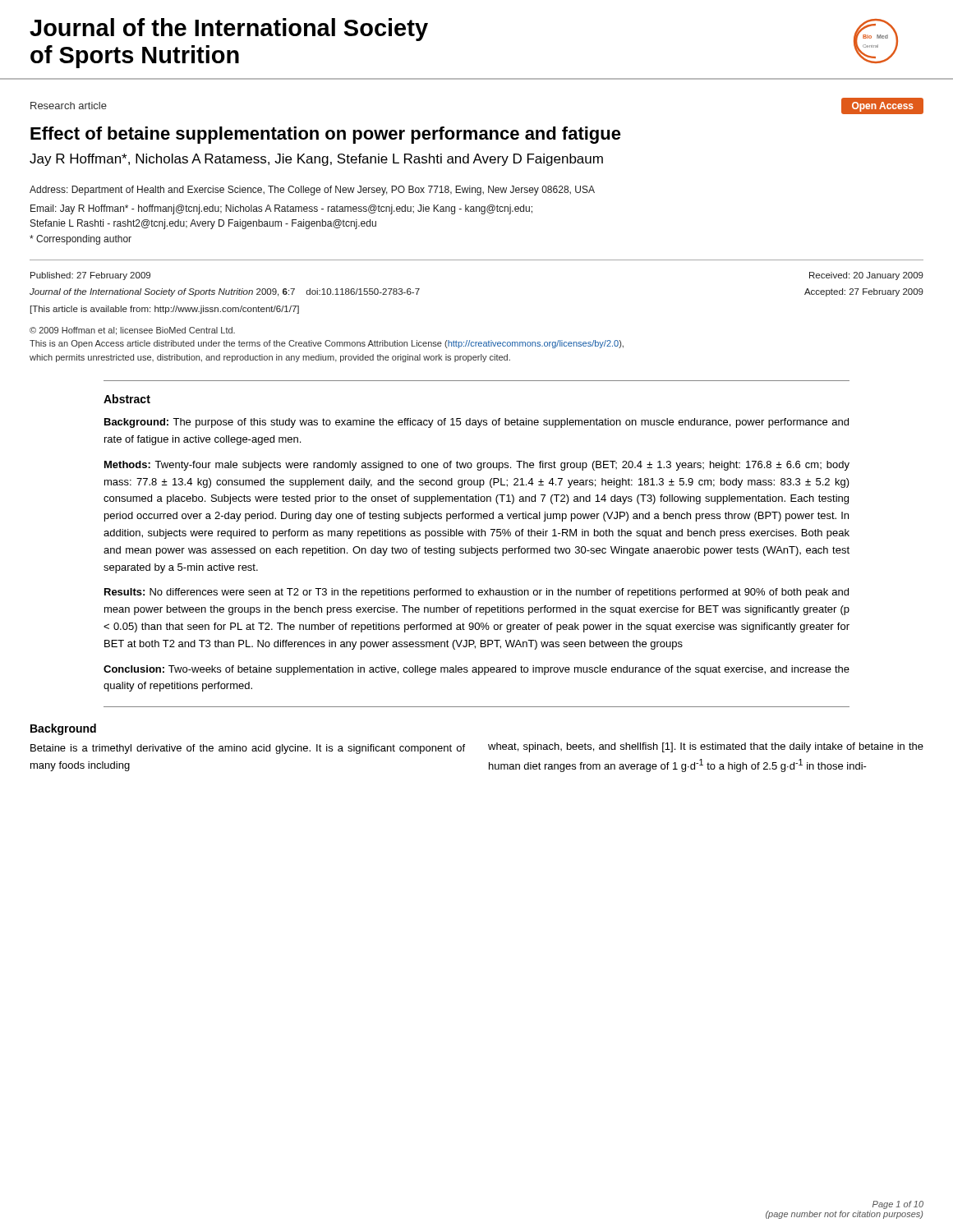Find the block starting "Abstract Background: The purpose of this study"
This screenshot has height=1232, width=953.
[x=476, y=544]
